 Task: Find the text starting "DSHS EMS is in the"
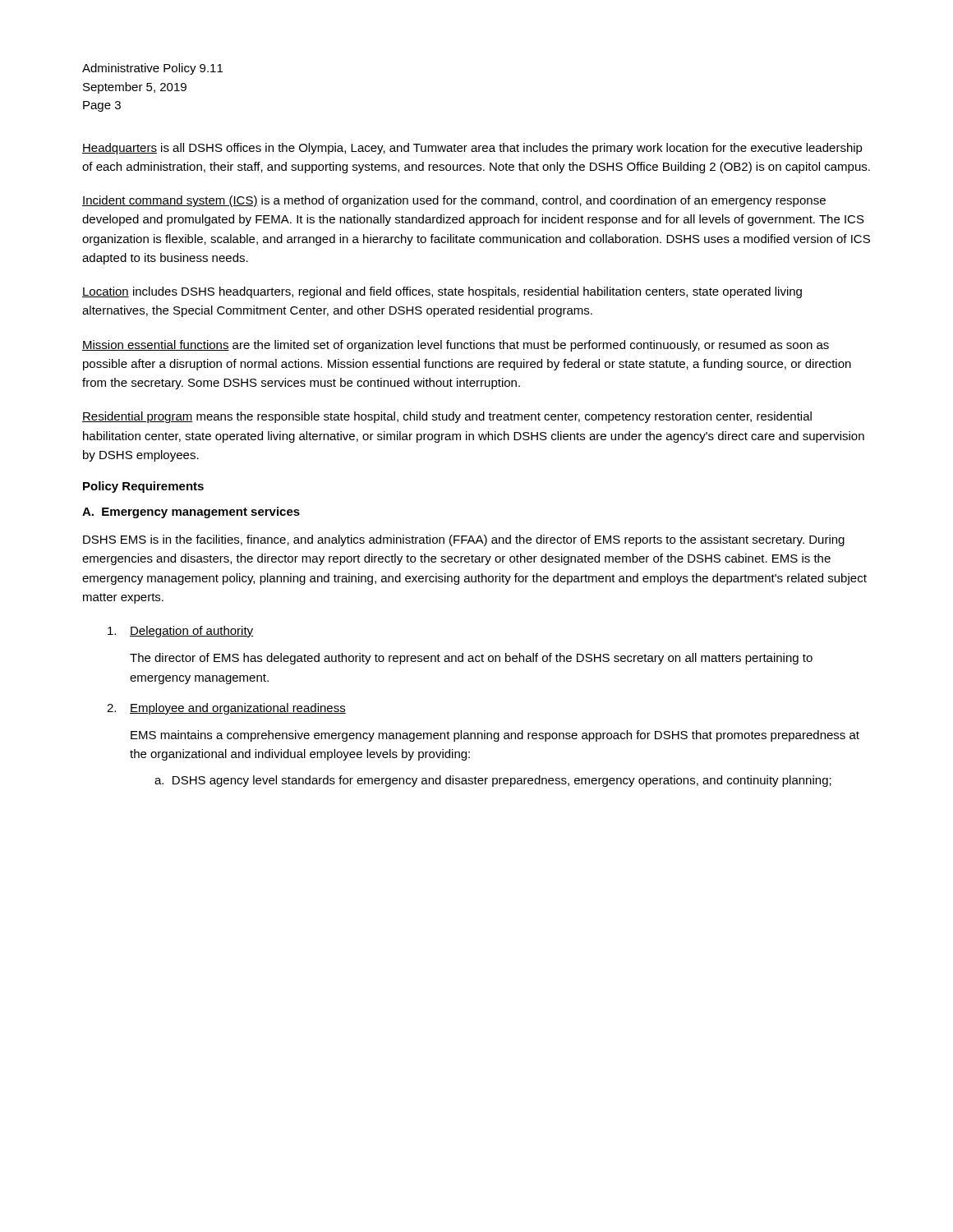point(474,568)
